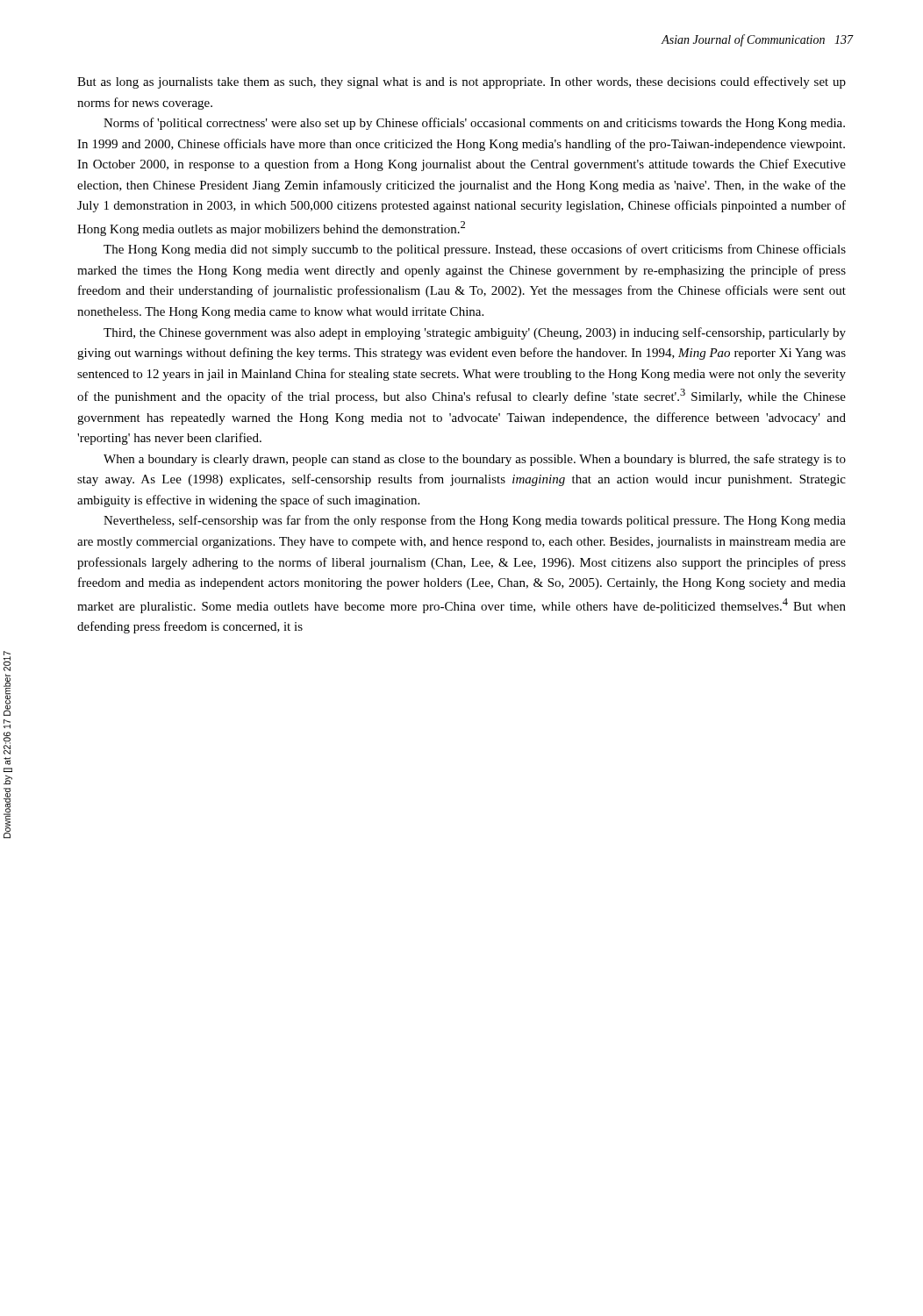Point to the block beginning "Third, the Chinese government was"
This screenshot has width=923, height=1316.
click(x=462, y=385)
